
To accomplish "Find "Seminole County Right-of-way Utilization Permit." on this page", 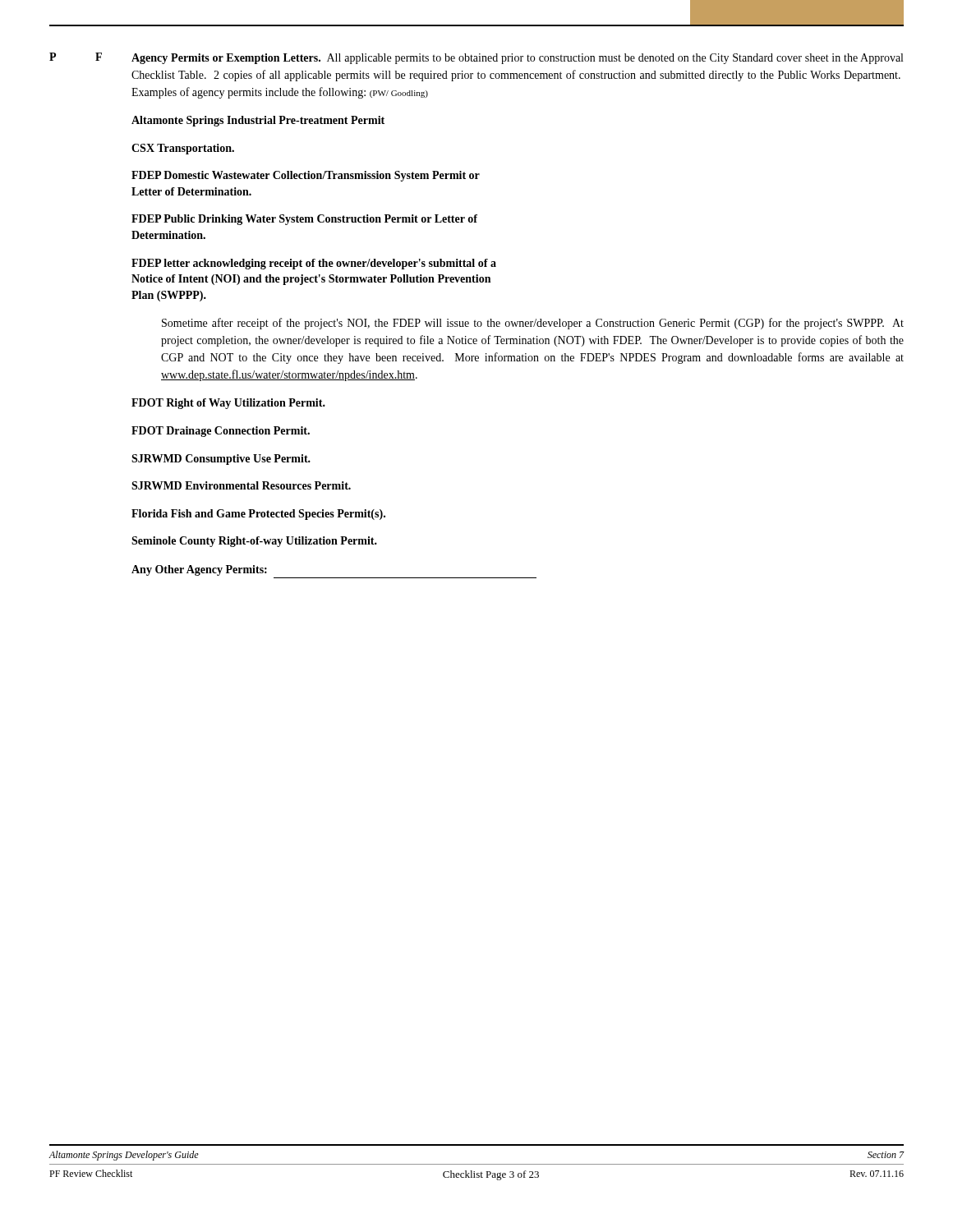I will click(x=254, y=541).
